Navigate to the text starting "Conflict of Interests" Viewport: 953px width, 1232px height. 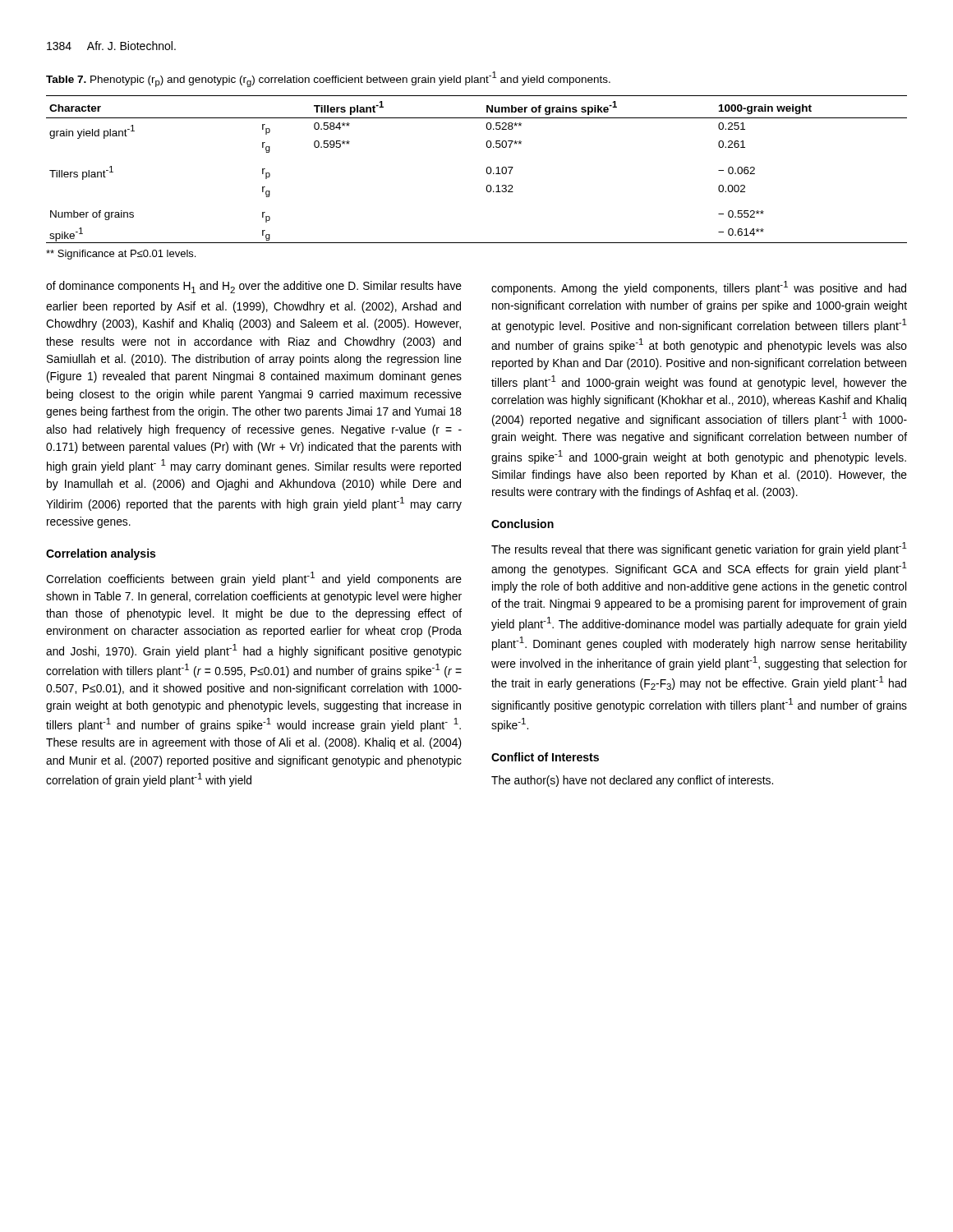pos(545,757)
